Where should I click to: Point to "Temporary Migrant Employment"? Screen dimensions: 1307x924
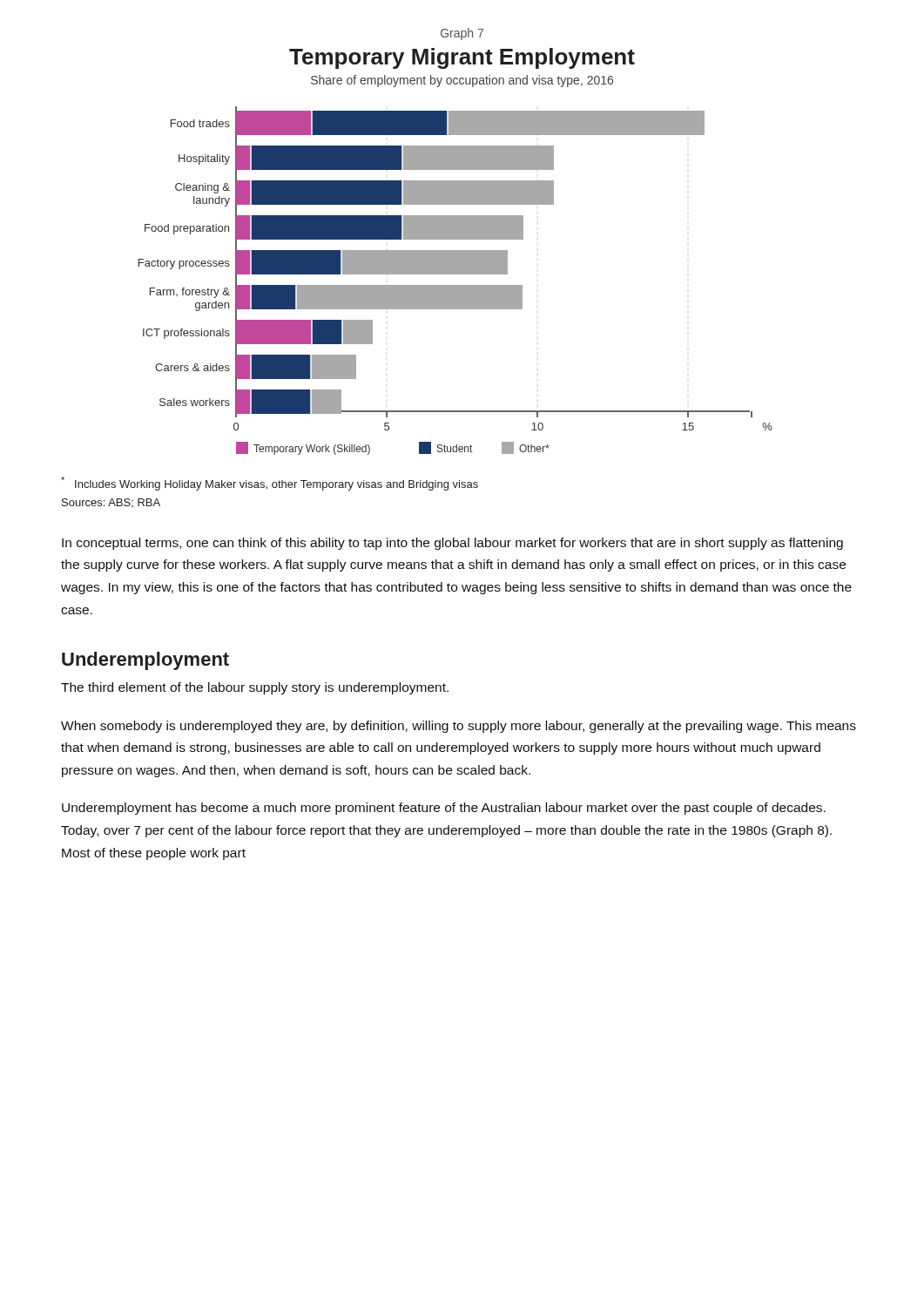pyautogui.click(x=462, y=57)
